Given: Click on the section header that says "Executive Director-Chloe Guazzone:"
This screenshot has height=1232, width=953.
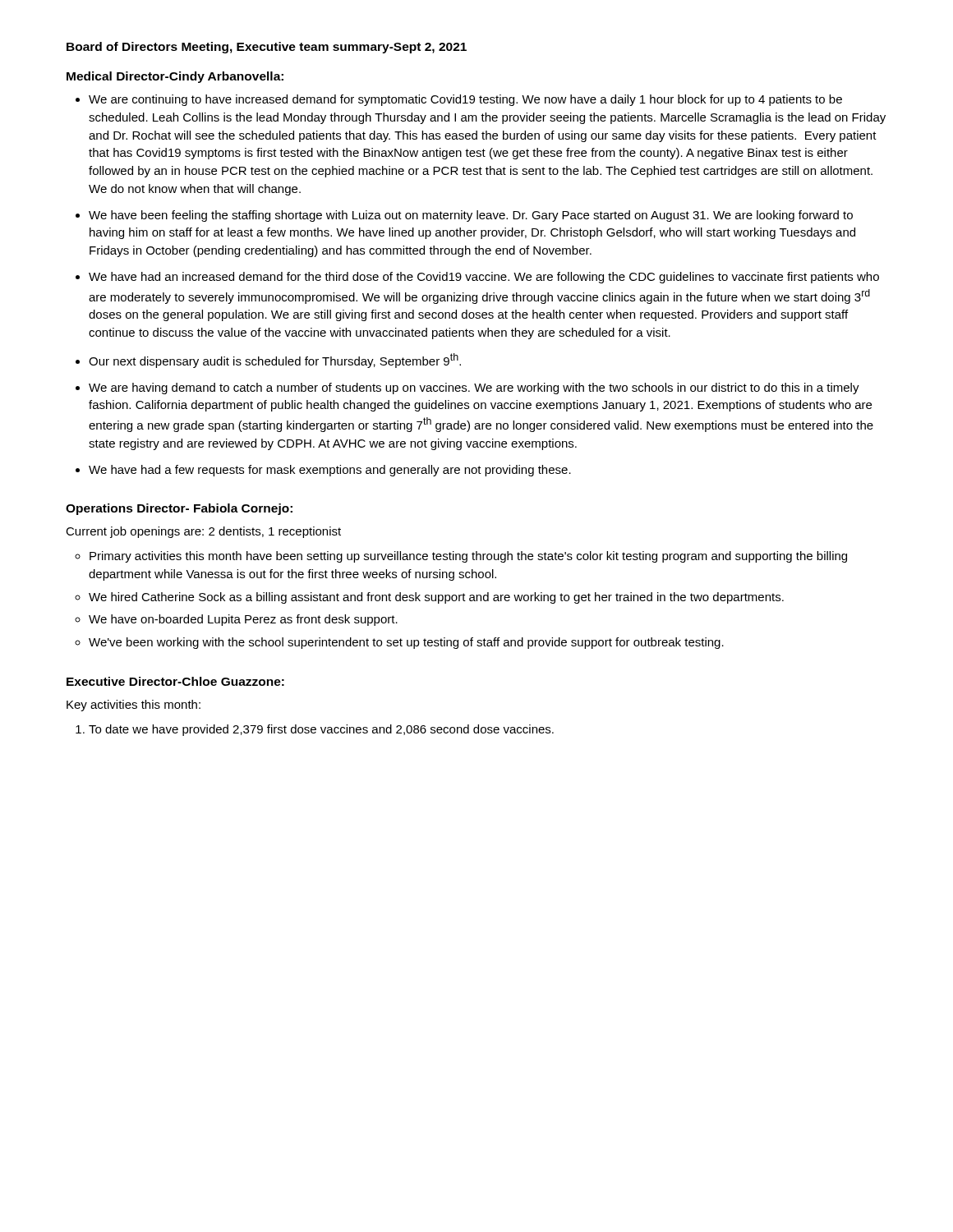Looking at the screenshot, I should point(175,681).
